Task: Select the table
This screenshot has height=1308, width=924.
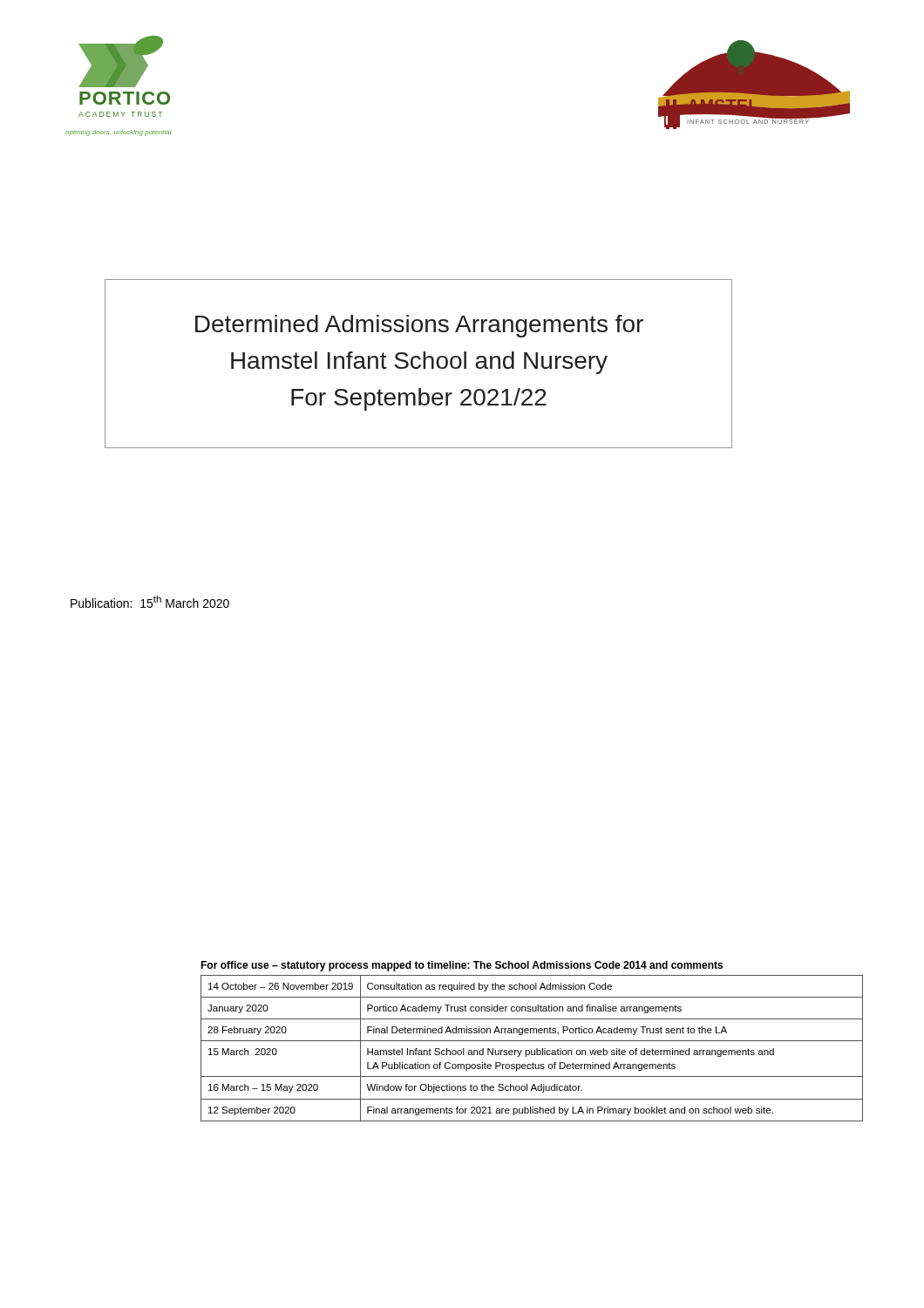Action: tap(532, 1048)
